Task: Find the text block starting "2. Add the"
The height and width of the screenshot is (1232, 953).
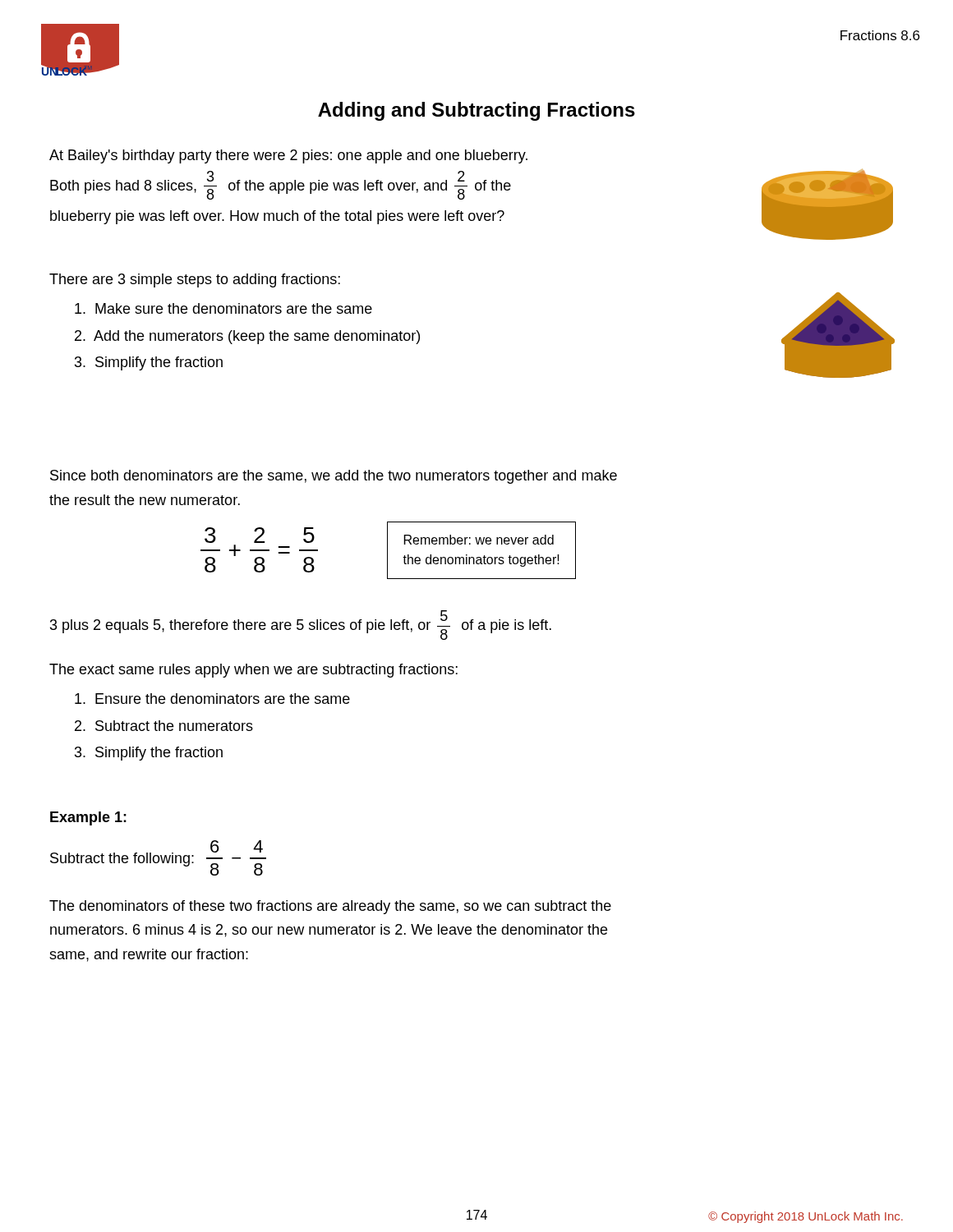Action: [247, 336]
